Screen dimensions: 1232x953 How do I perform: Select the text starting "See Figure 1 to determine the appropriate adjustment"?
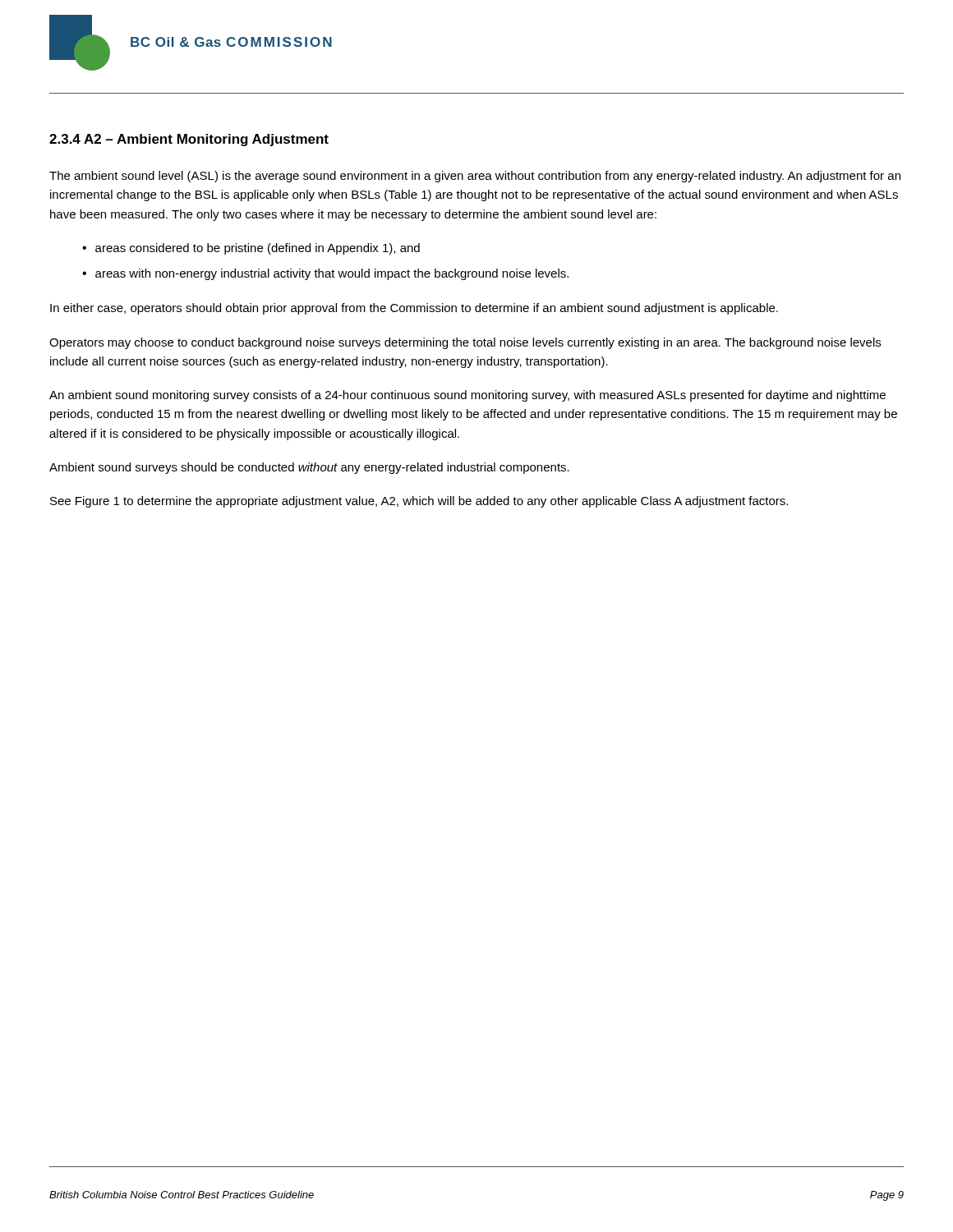point(419,501)
